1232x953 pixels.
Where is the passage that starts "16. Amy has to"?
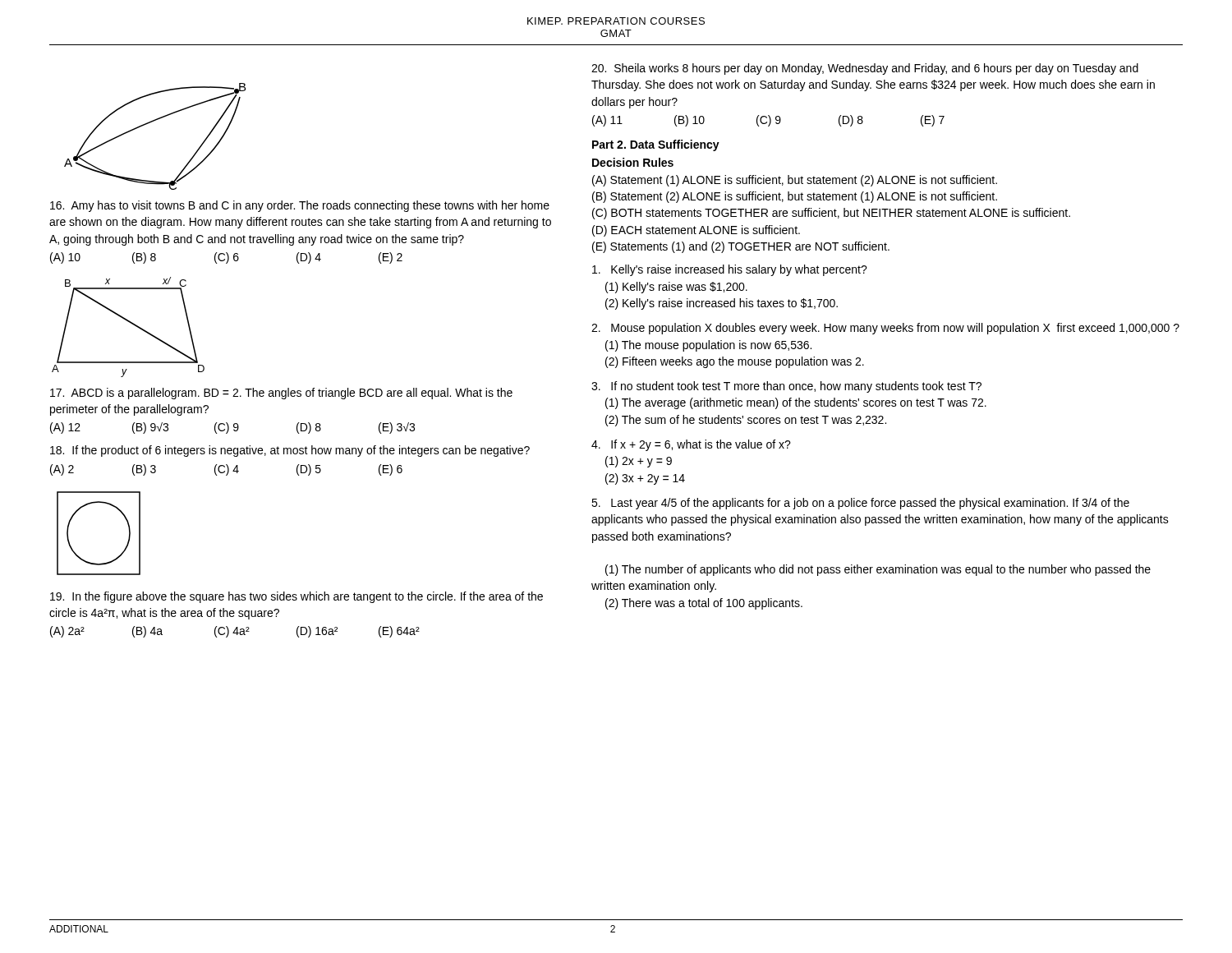pos(304,230)
